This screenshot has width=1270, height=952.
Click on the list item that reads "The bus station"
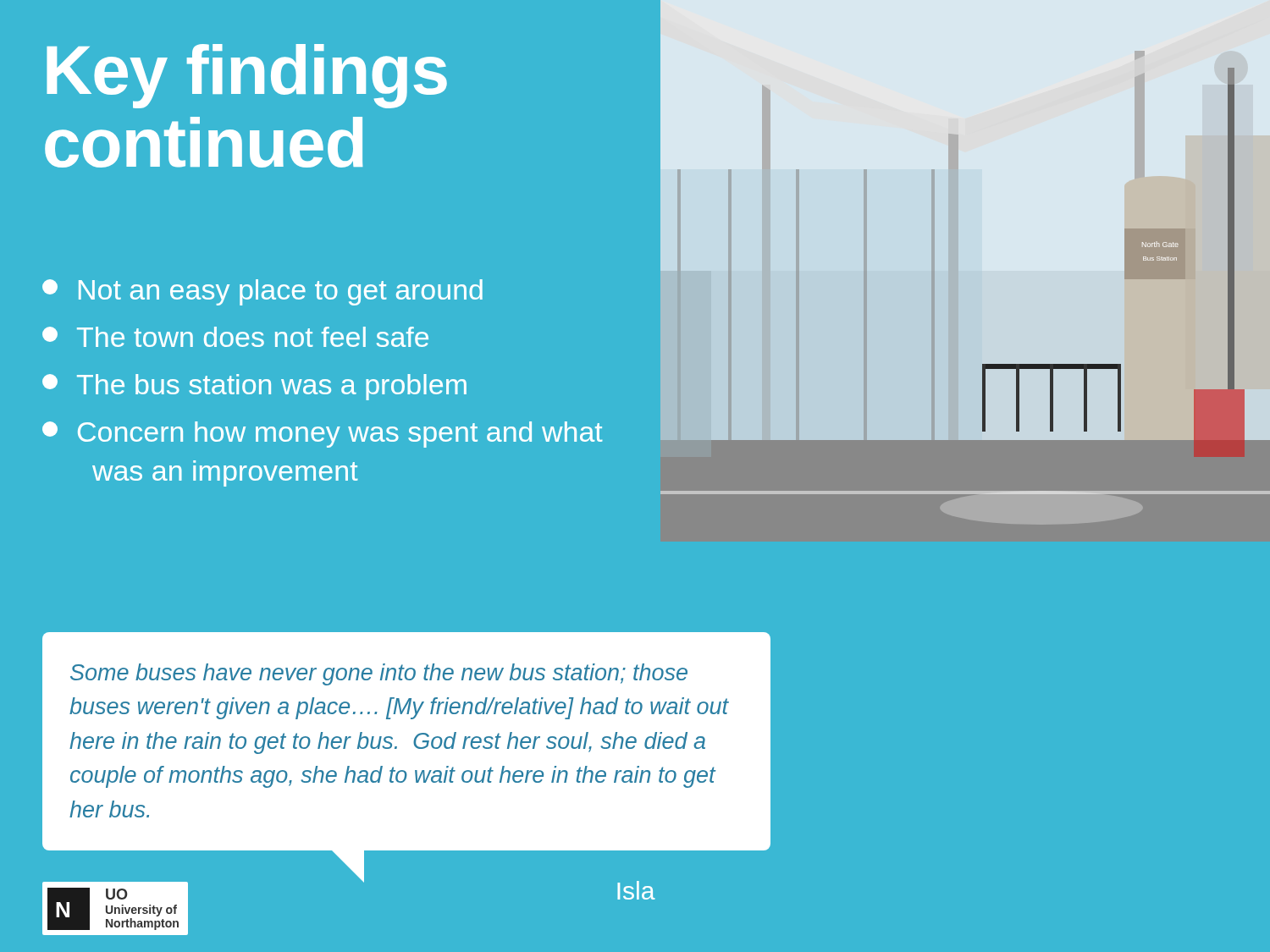coord(255,385)
